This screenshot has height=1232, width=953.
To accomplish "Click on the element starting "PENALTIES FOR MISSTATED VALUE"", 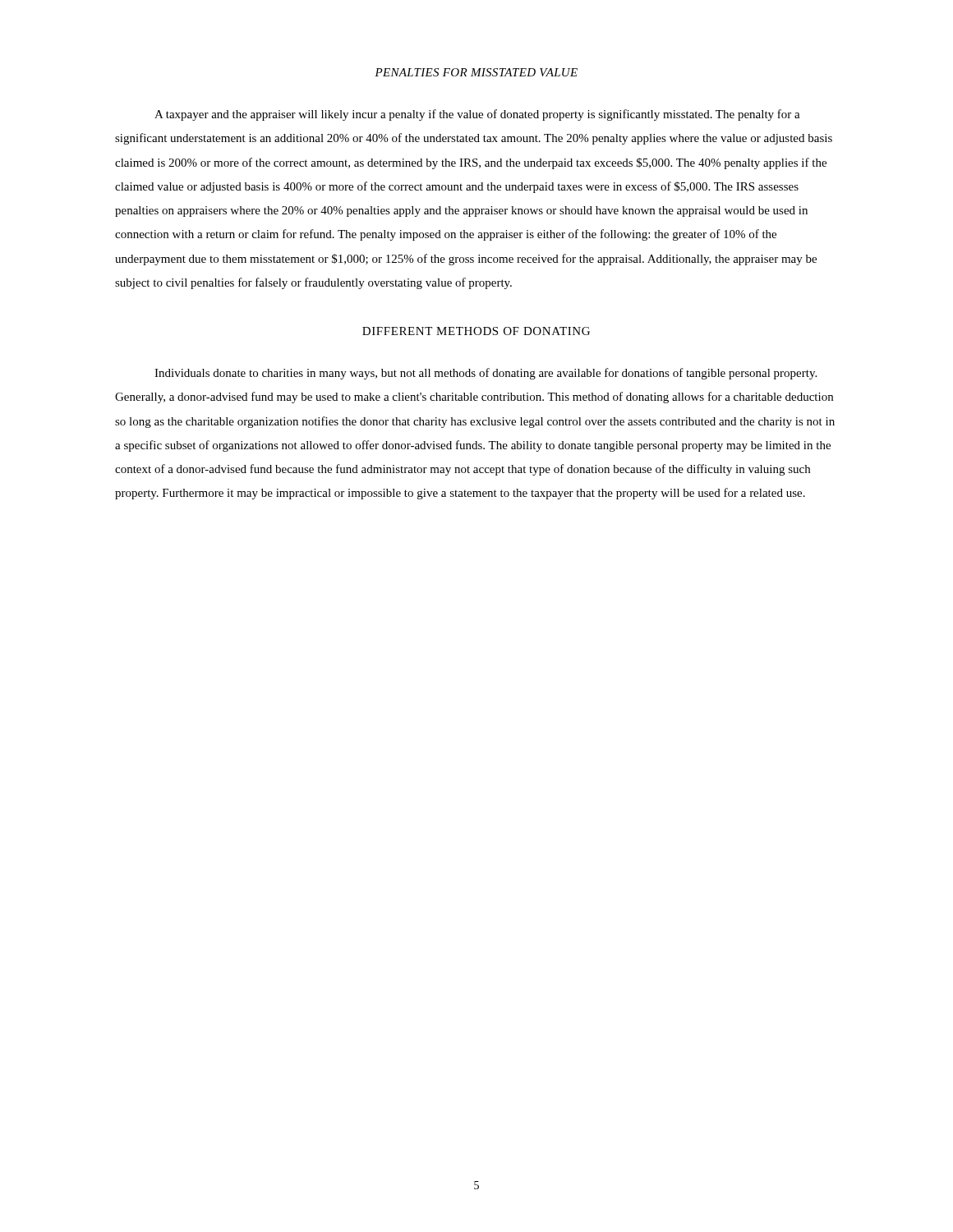I will pos(476,73).
